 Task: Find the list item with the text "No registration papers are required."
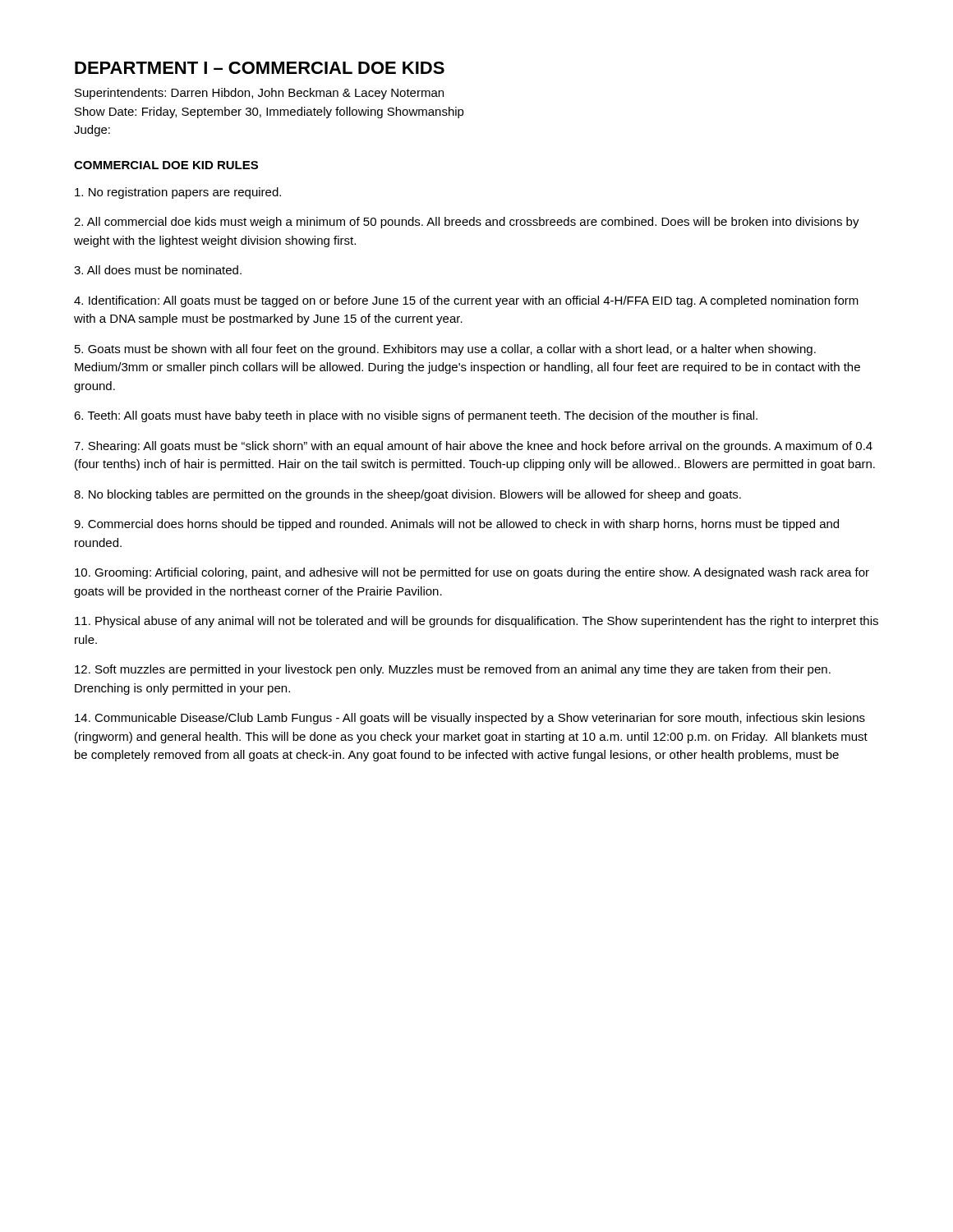tap(178, 191)
